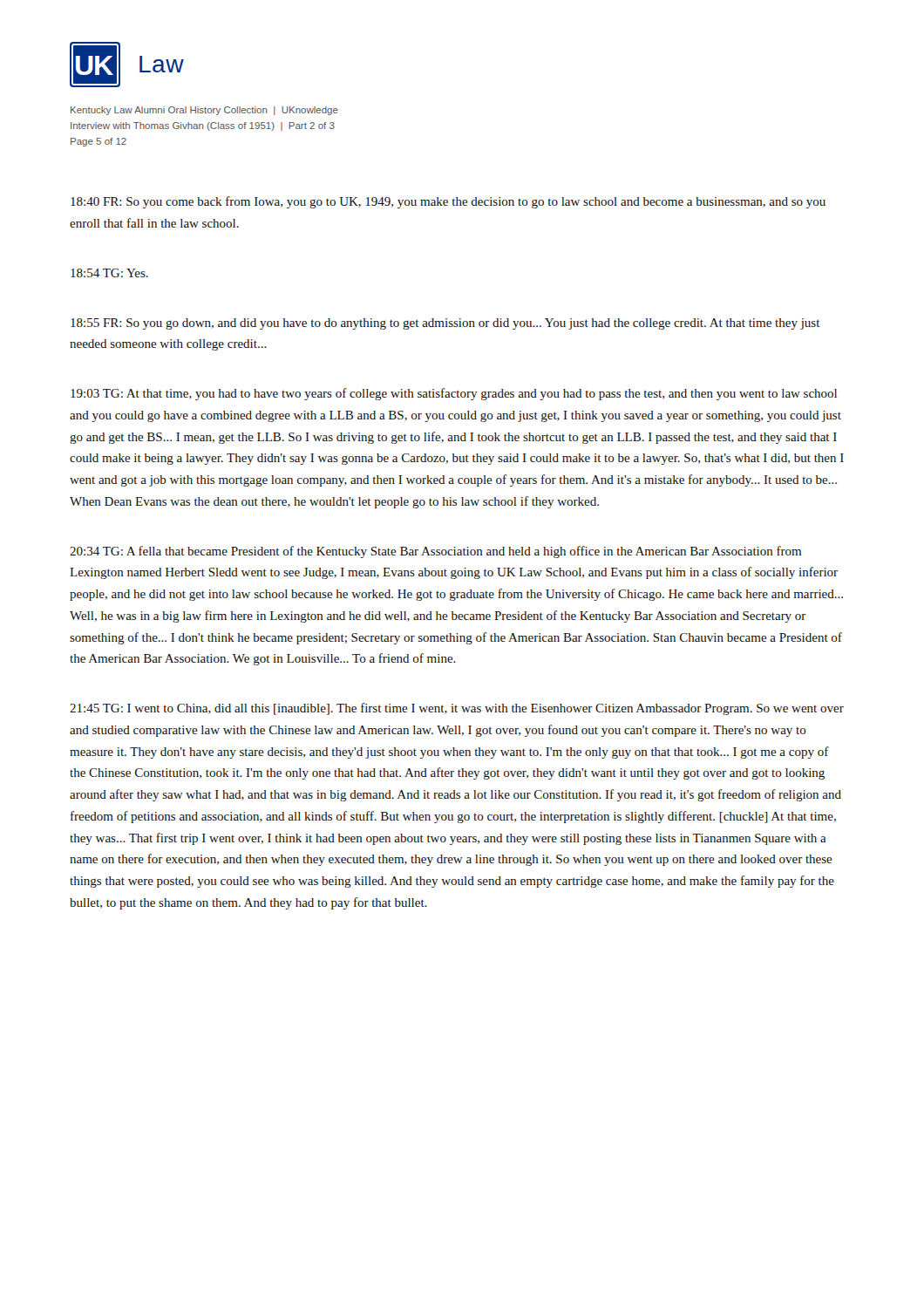Select the logo

458,65
